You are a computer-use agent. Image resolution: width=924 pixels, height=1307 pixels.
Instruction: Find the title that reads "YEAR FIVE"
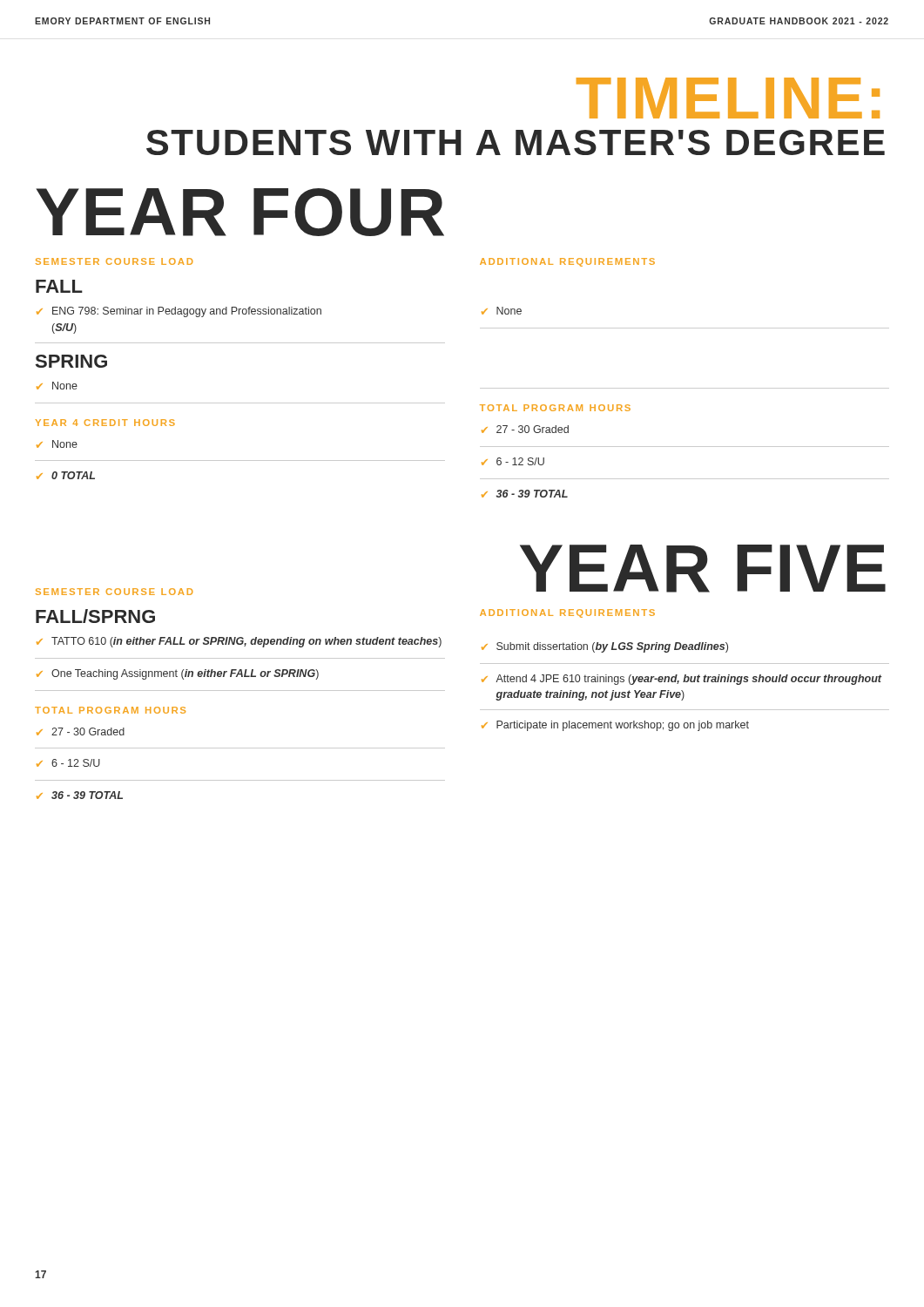coord(704,568)
